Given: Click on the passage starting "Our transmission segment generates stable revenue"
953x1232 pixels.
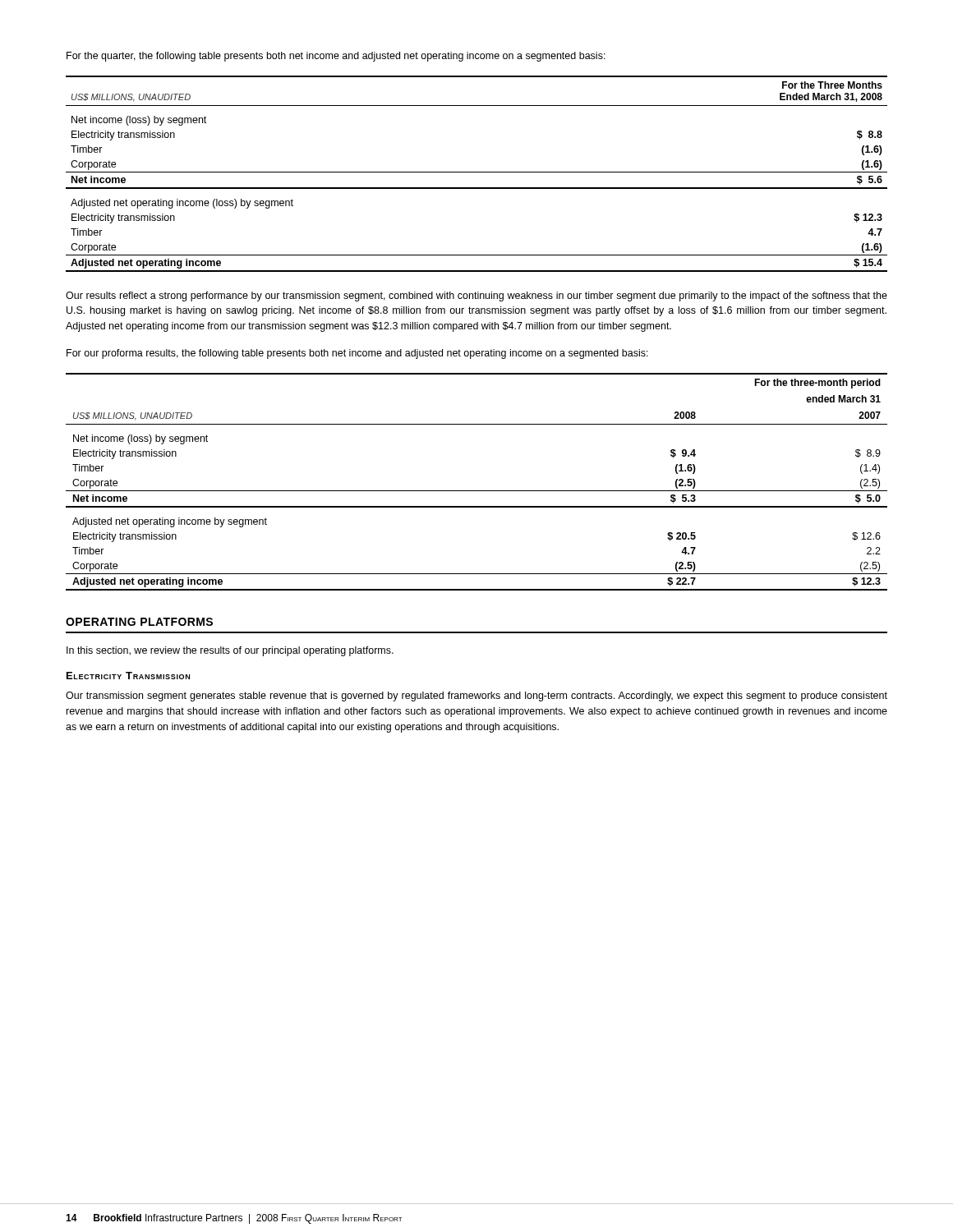Looking at the screenshot, I should [476, 711].
